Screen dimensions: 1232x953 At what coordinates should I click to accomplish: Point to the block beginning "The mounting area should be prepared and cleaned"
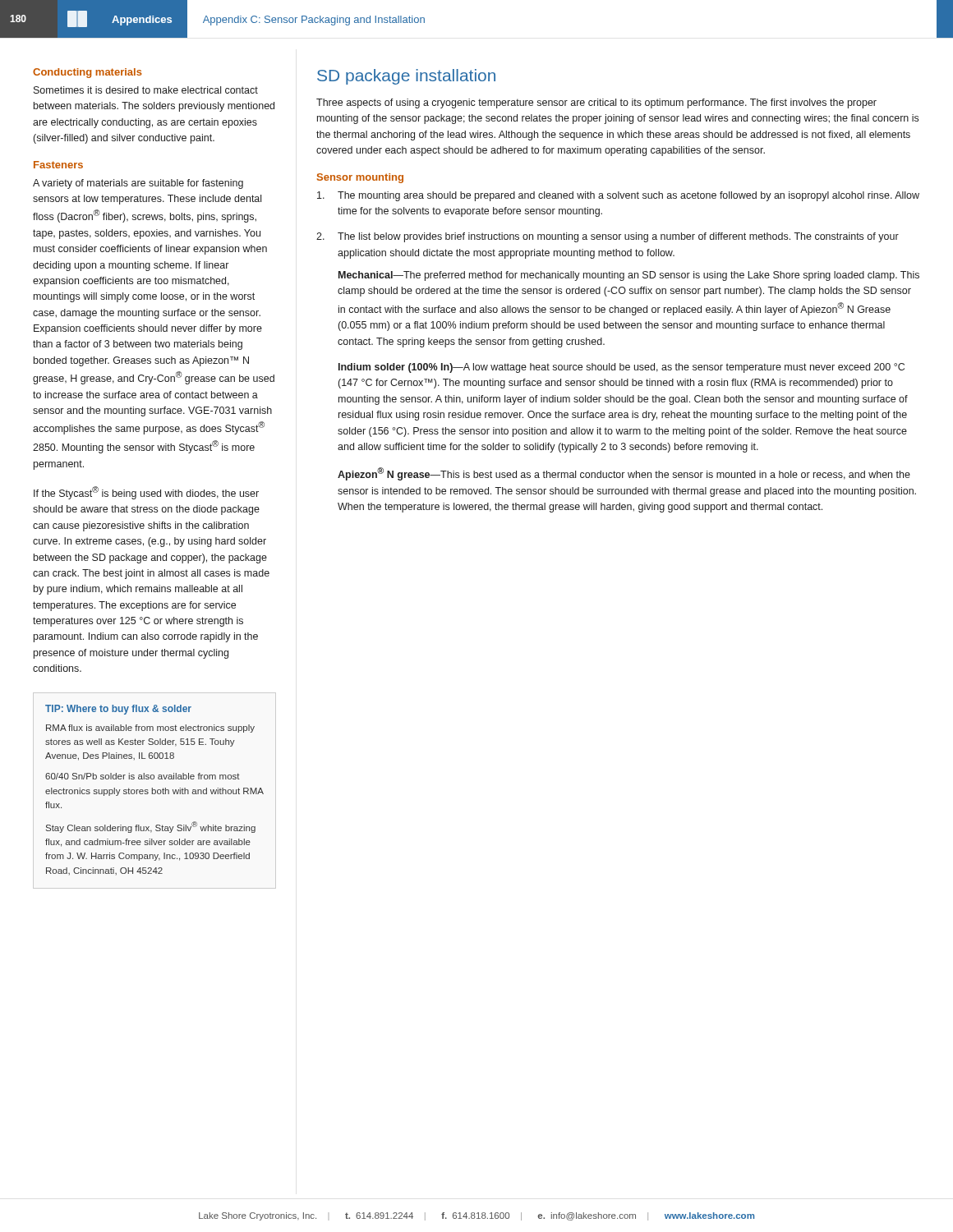coord(618,204)
